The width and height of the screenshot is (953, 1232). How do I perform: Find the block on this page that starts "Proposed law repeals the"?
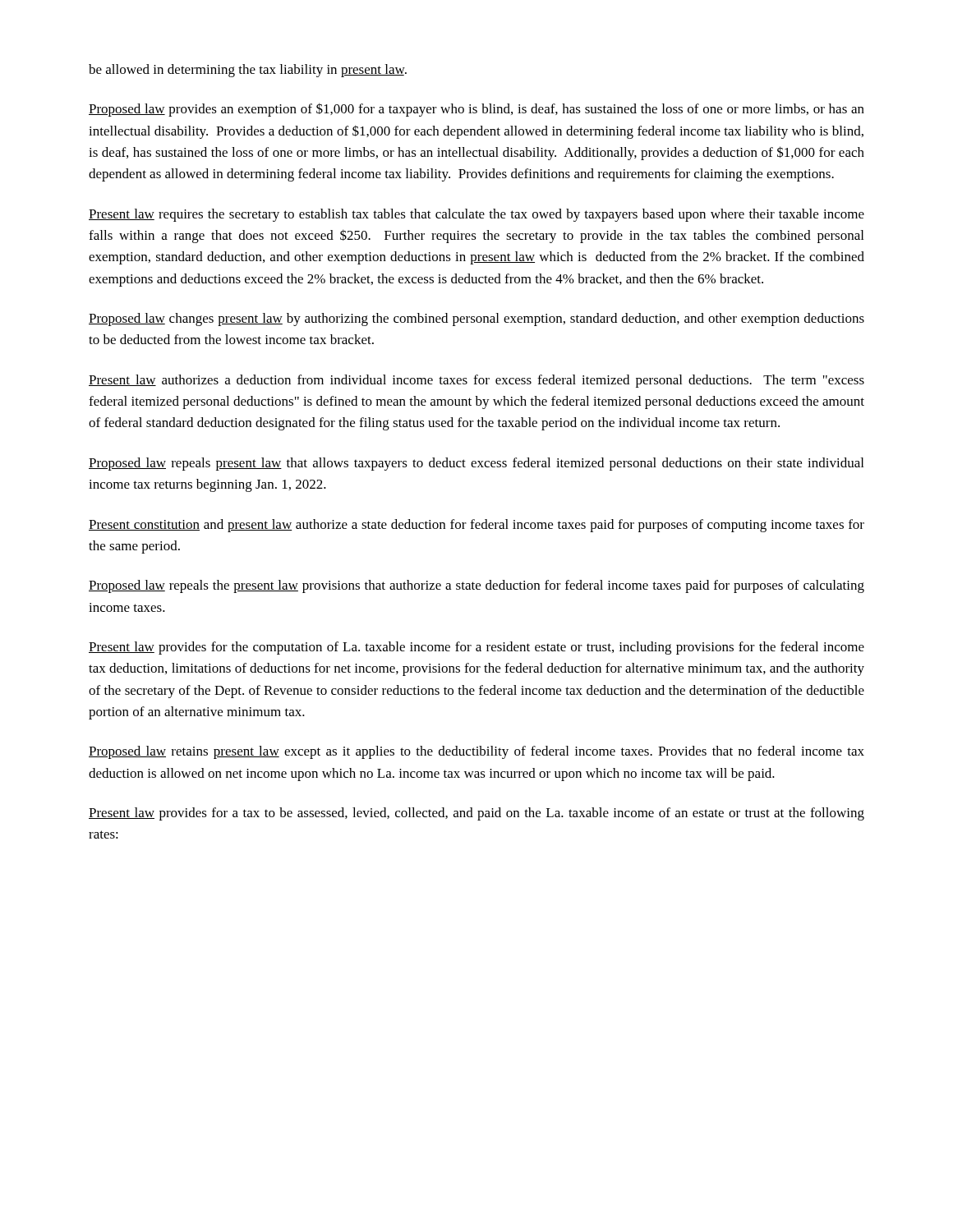tap(476, 596)
